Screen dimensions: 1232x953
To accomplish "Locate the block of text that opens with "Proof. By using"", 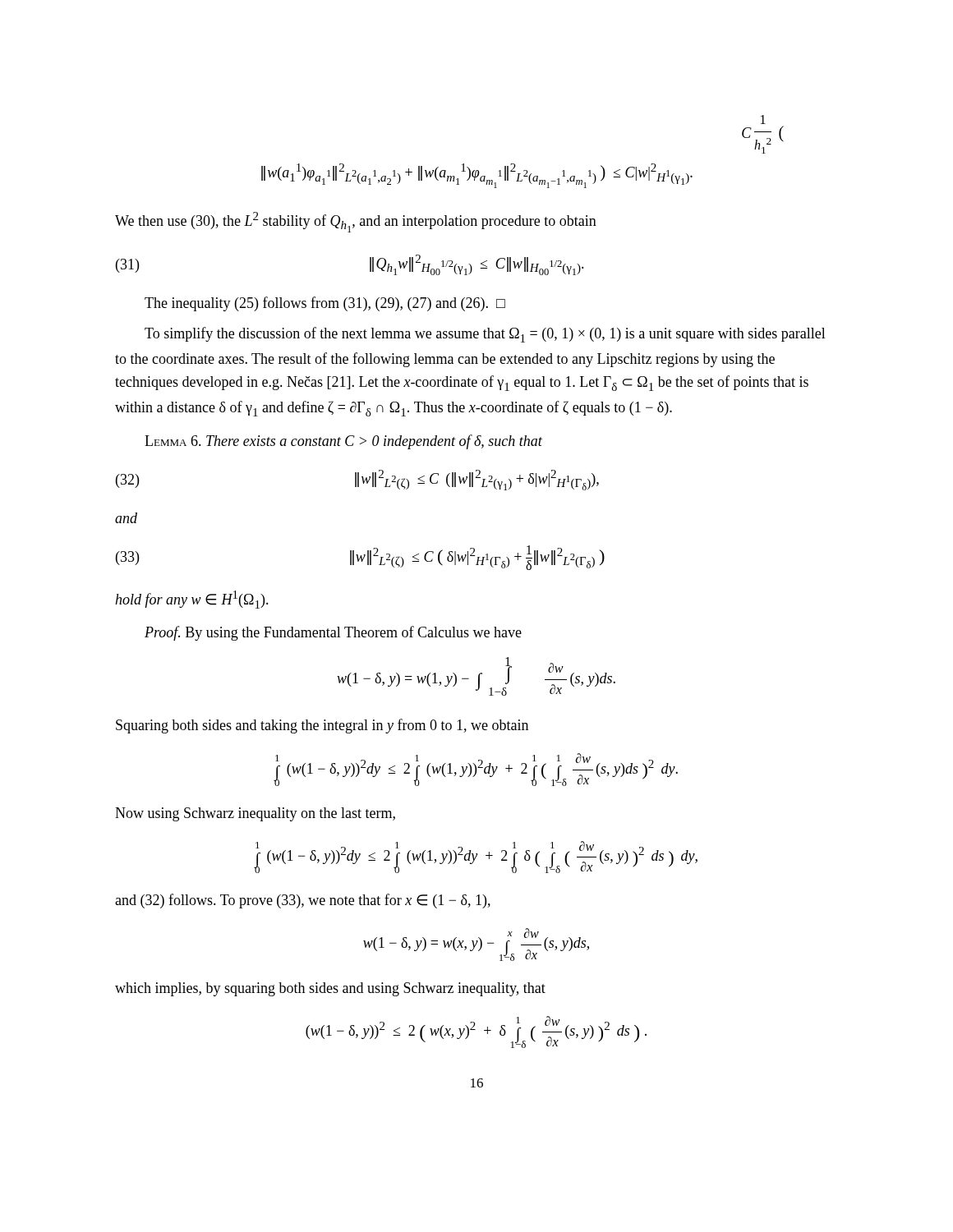I will 318,633.
